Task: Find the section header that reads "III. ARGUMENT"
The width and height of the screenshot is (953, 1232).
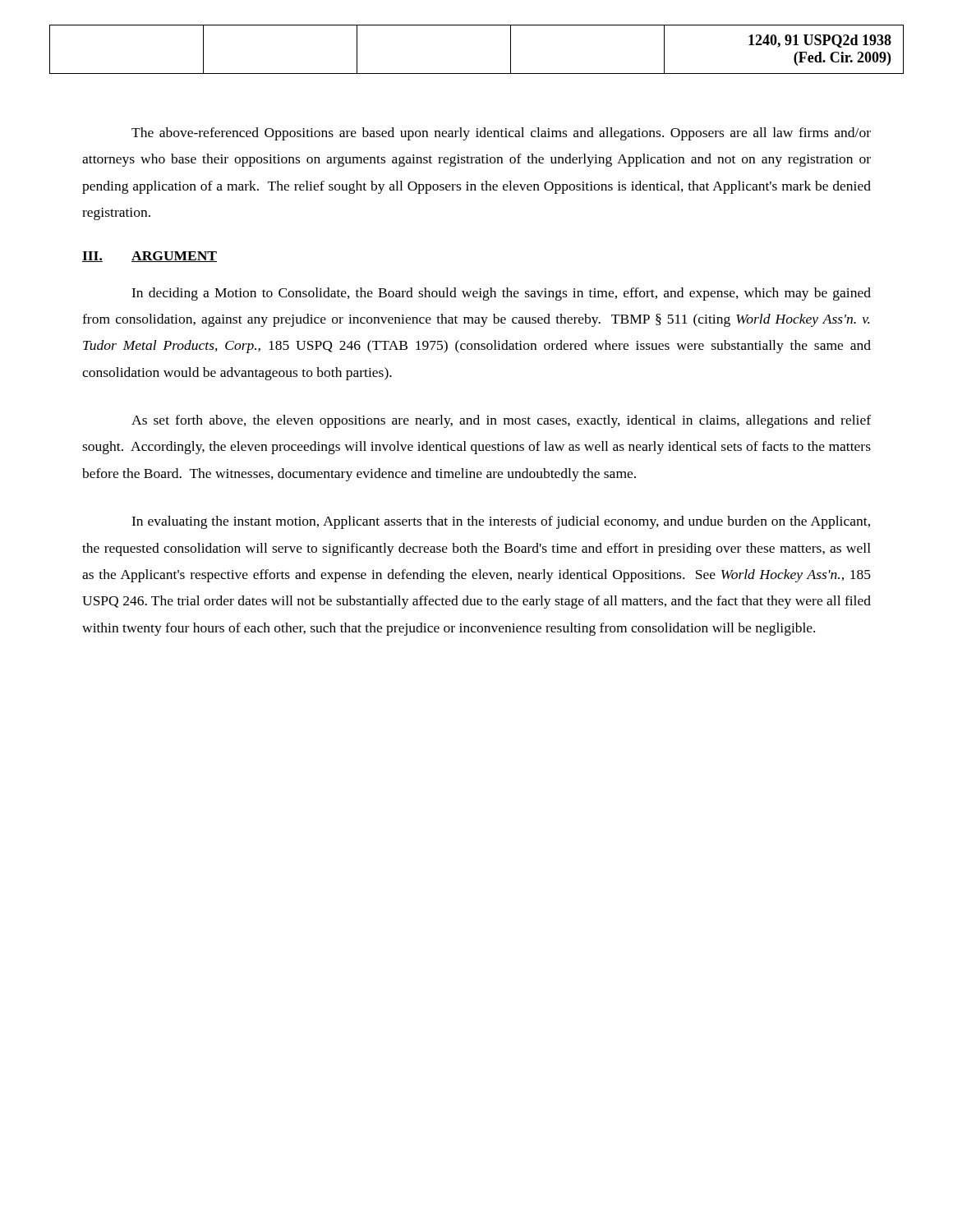Action: [150, 255]
